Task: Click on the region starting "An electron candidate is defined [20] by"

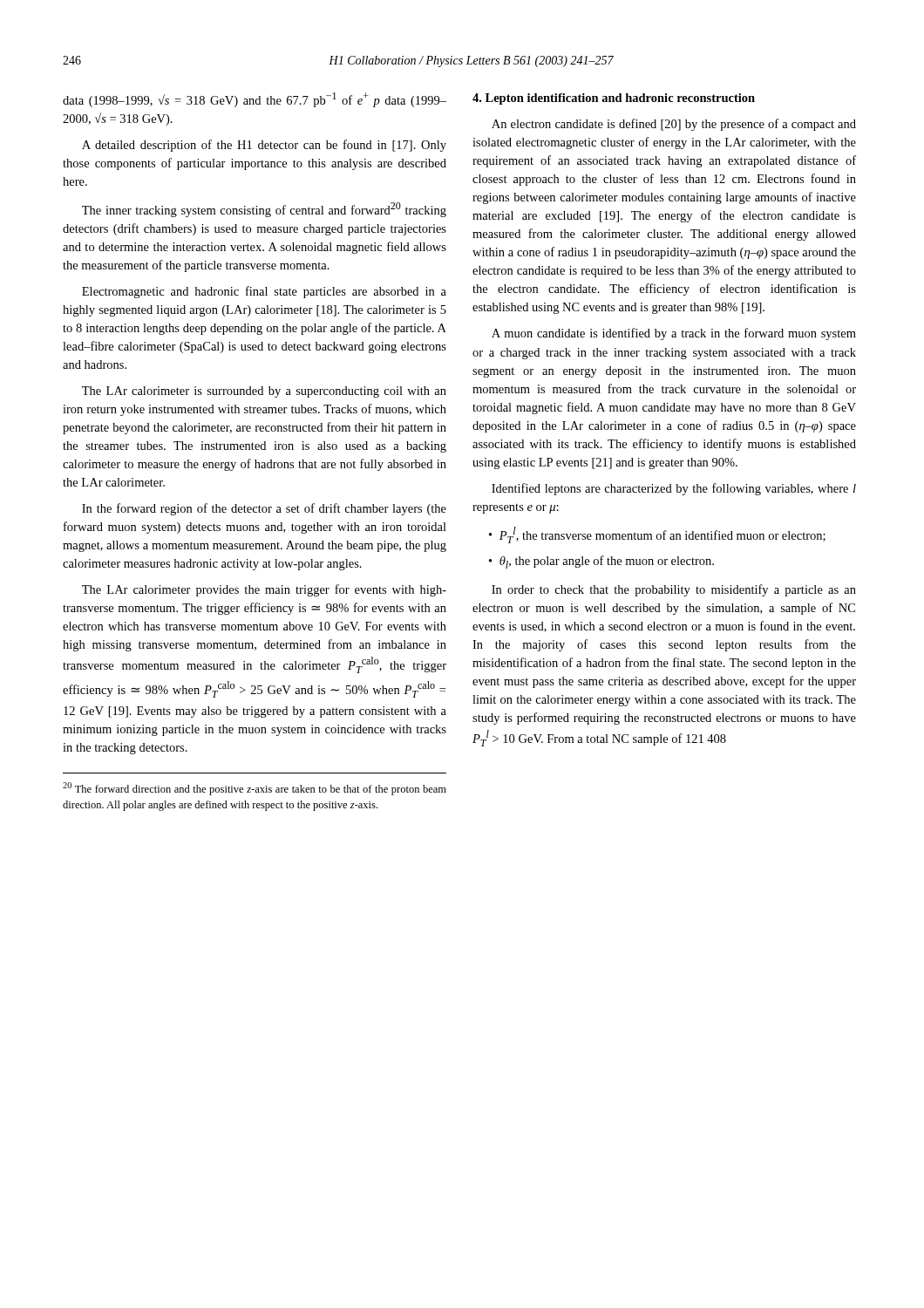Action: pos(664,216)
